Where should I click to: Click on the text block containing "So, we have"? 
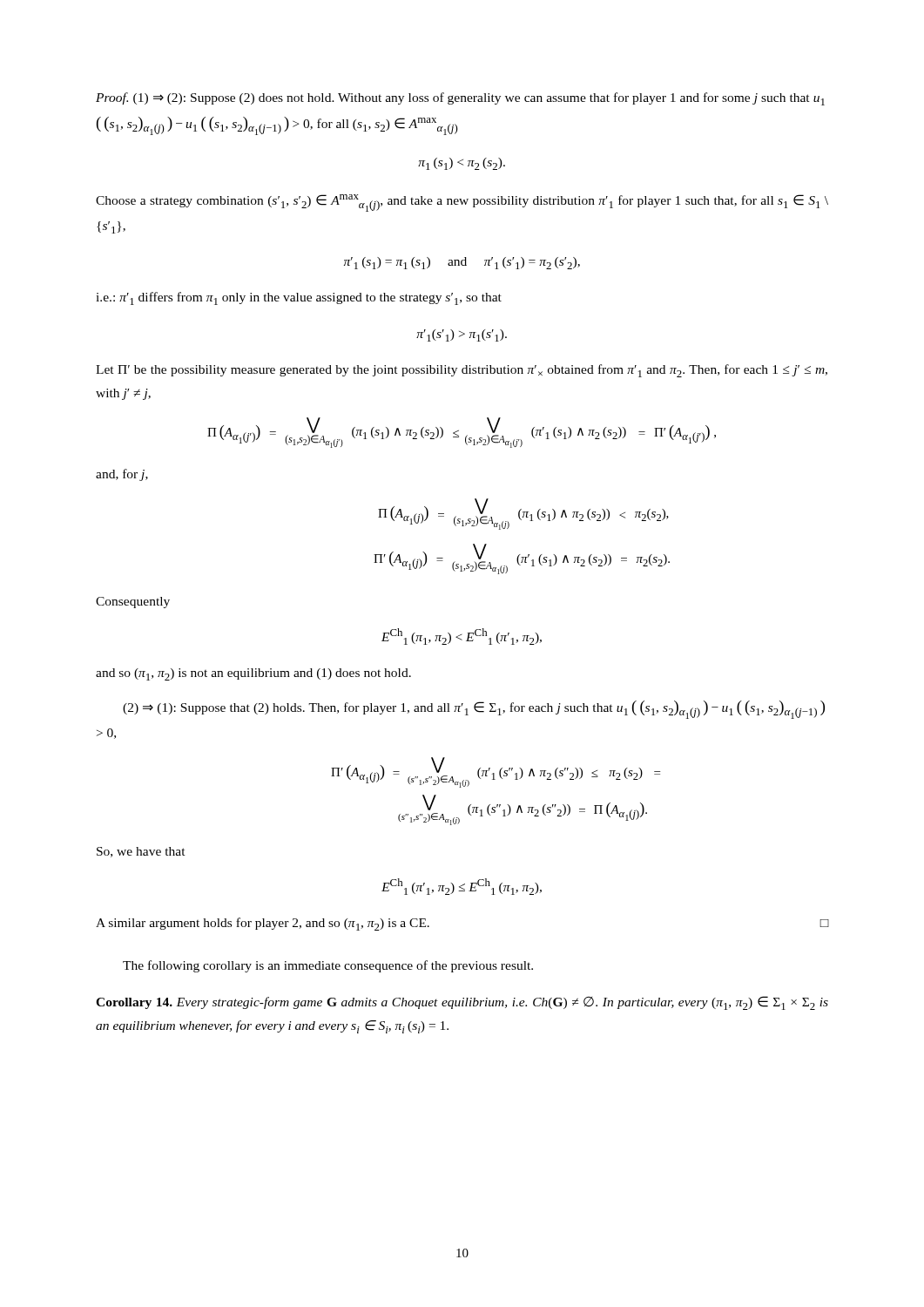[x=141, y=852]
